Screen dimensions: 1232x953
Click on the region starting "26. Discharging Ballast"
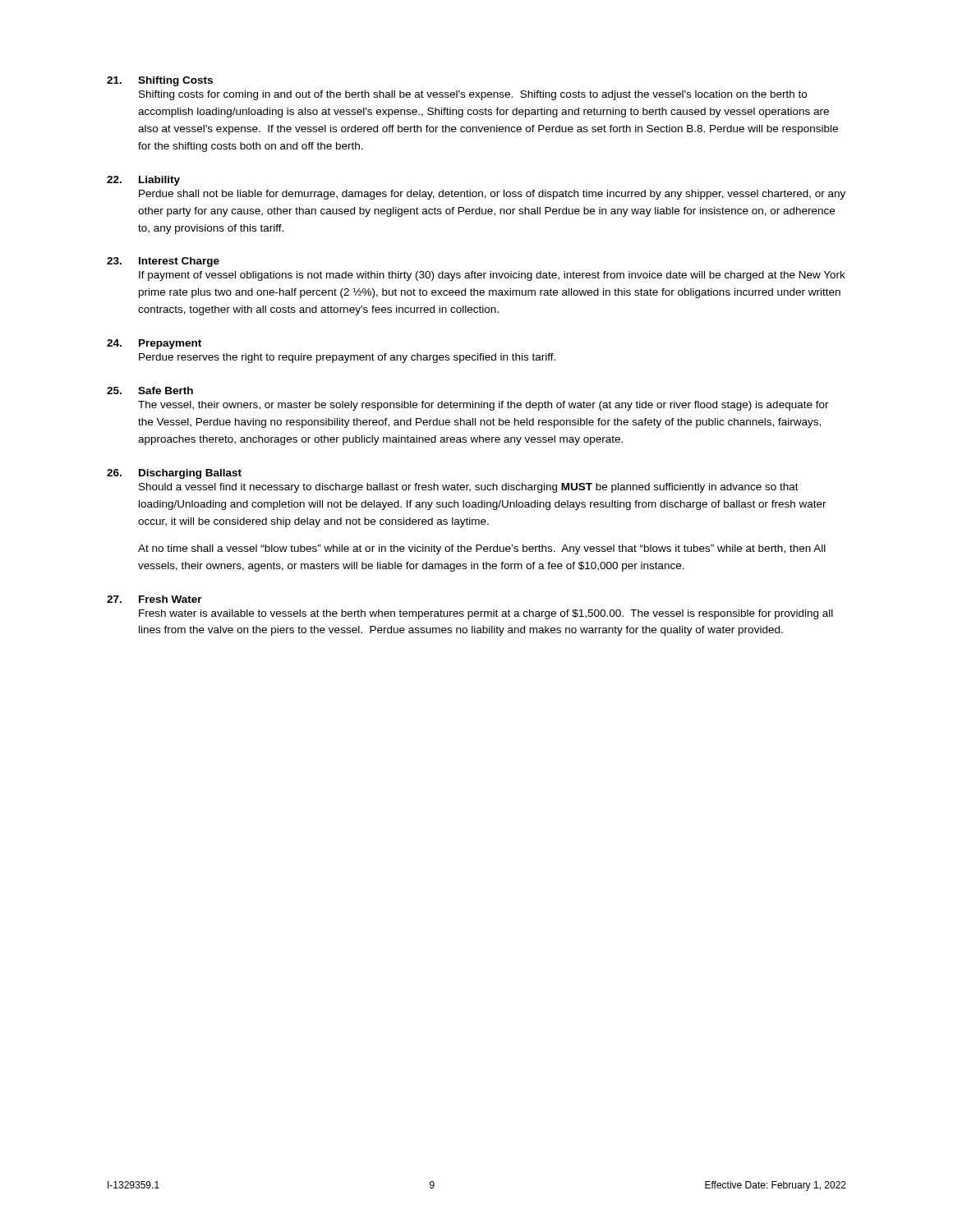tap(174, 473)
